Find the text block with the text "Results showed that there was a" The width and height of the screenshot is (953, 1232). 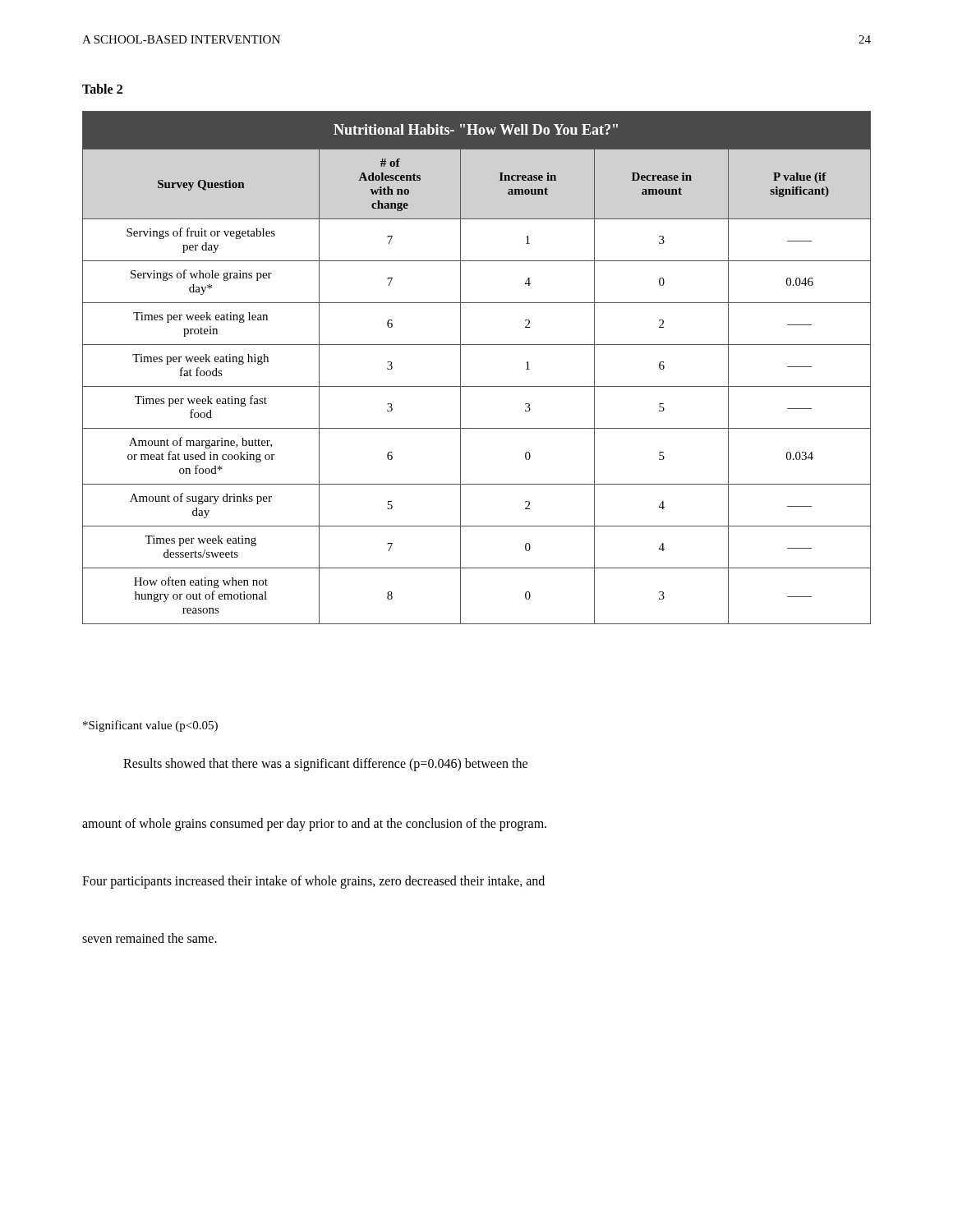tap(326, 763)
